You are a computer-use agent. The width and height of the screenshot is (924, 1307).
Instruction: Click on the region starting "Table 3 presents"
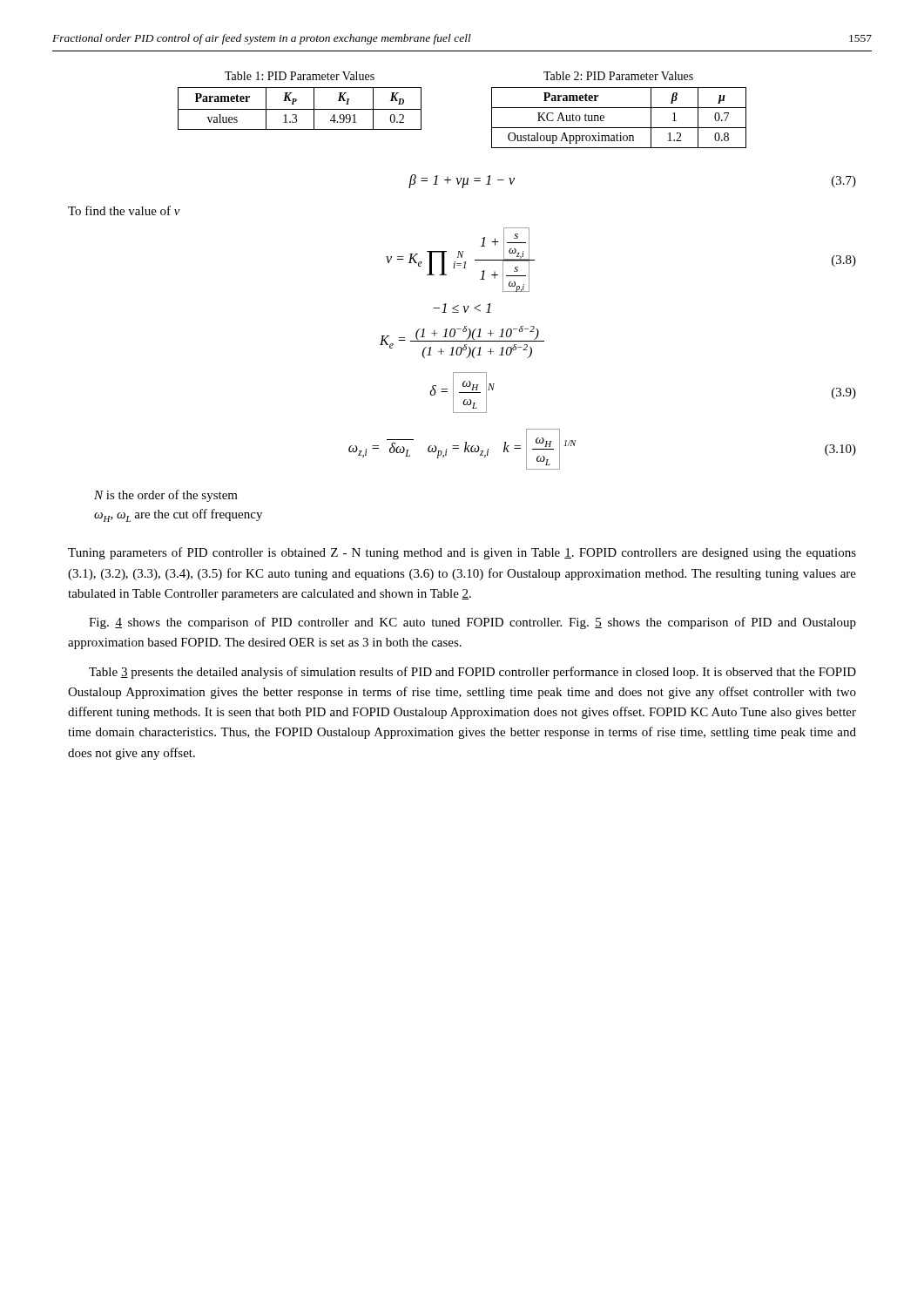click(462, 712)
